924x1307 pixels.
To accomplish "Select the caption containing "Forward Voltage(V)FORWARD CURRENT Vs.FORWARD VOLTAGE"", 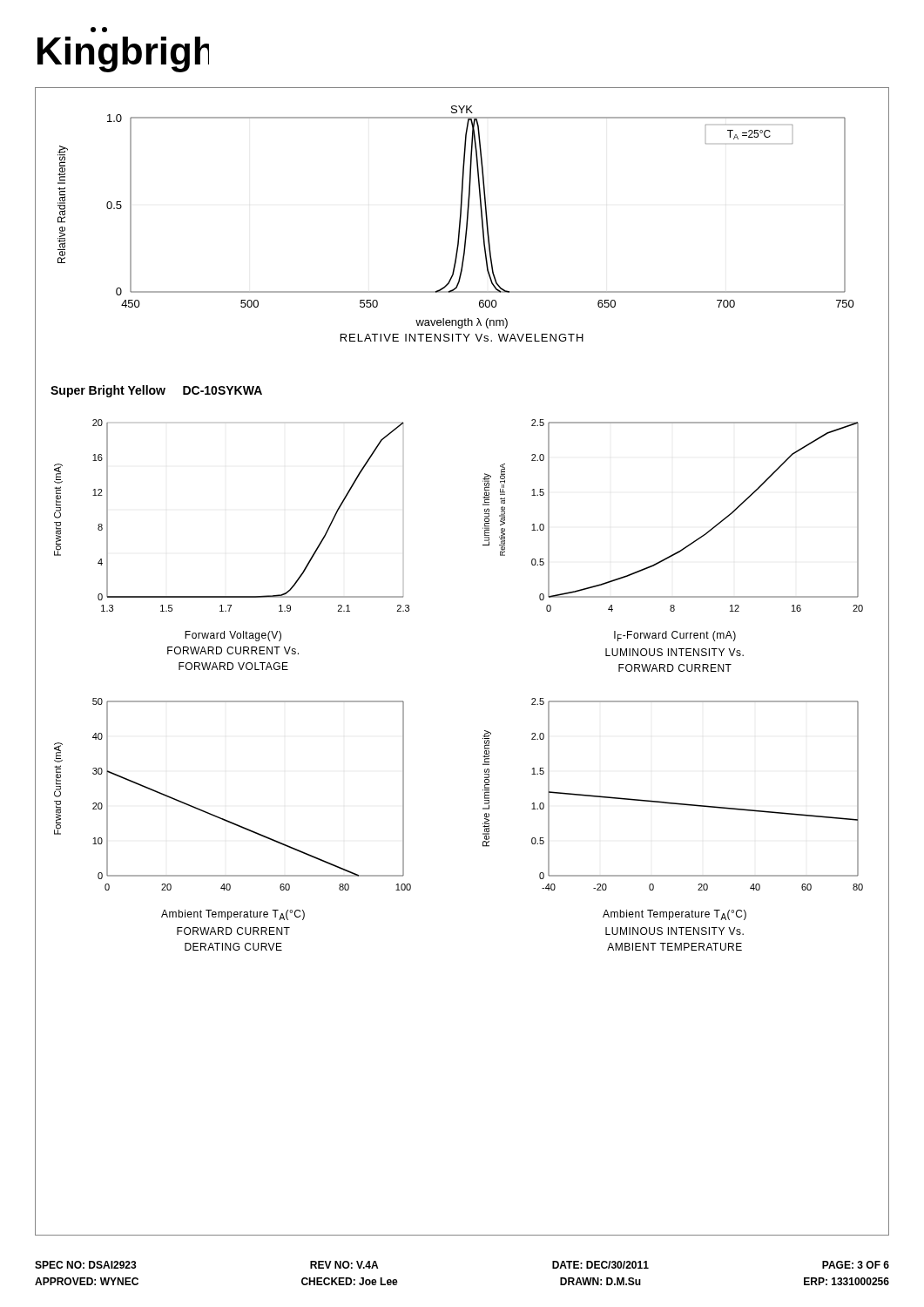I will point(233,651).
